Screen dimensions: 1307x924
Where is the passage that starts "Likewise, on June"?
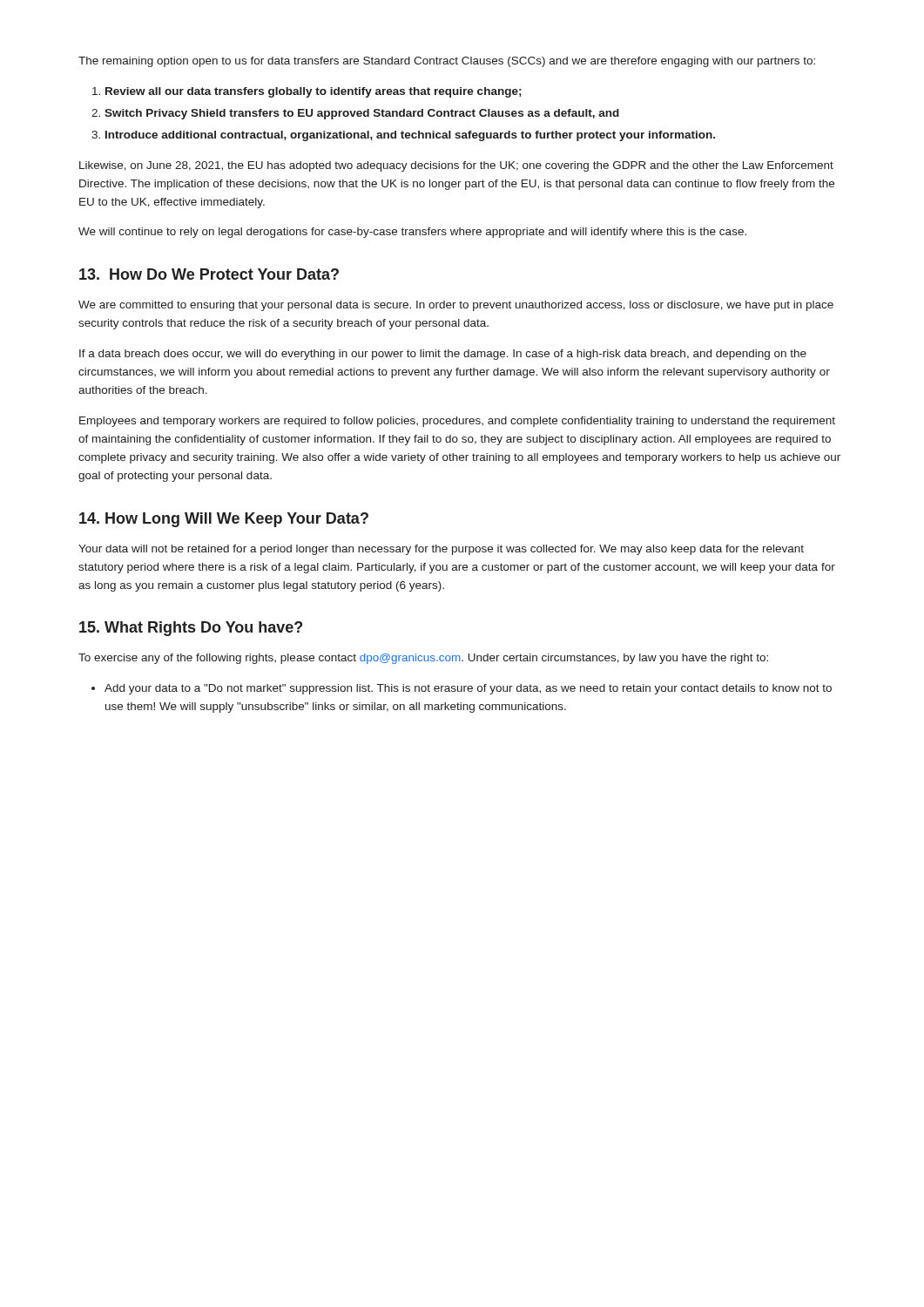(457, 183)
